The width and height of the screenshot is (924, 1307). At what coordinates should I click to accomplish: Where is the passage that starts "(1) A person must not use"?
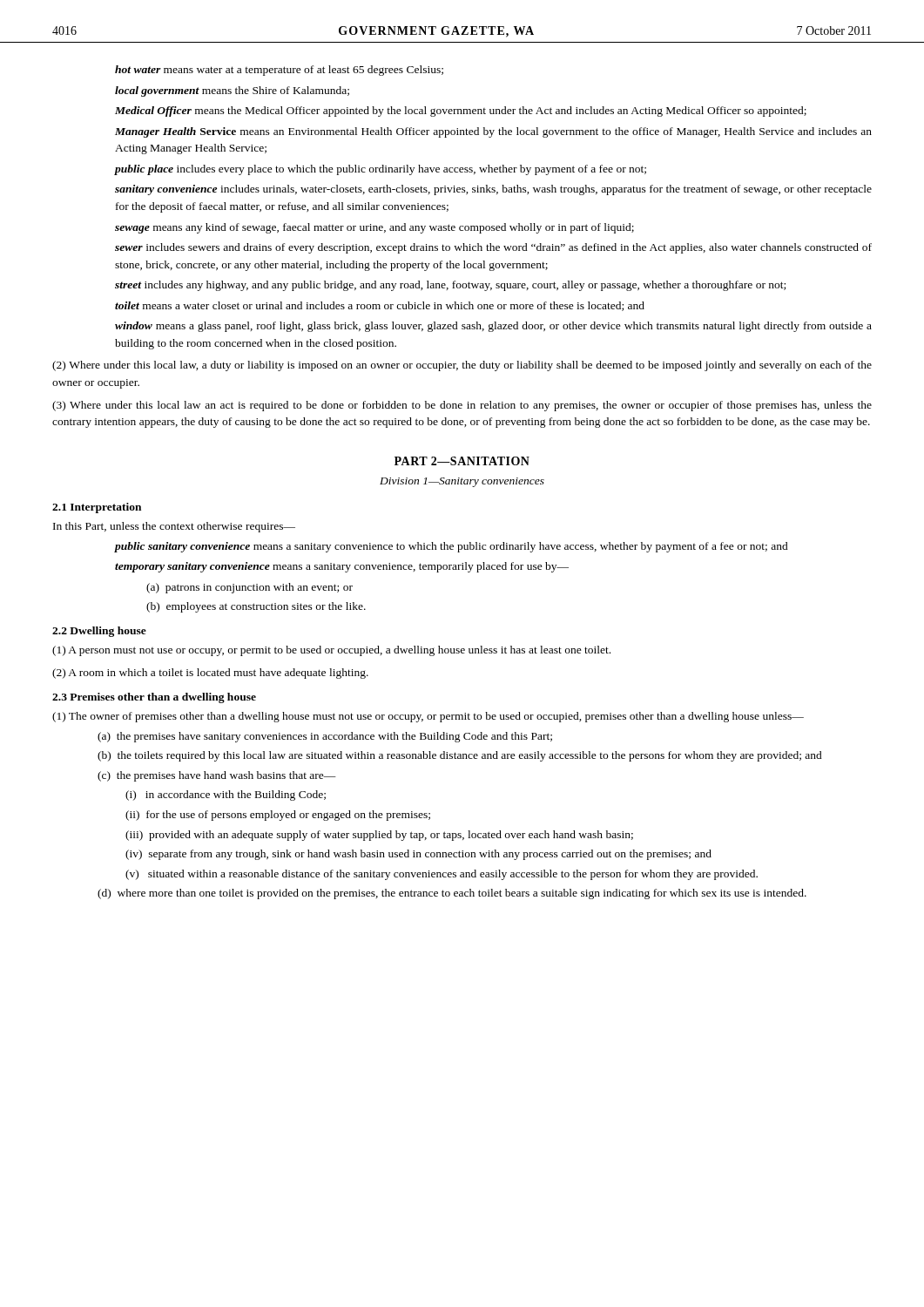(x=332, y=650)
